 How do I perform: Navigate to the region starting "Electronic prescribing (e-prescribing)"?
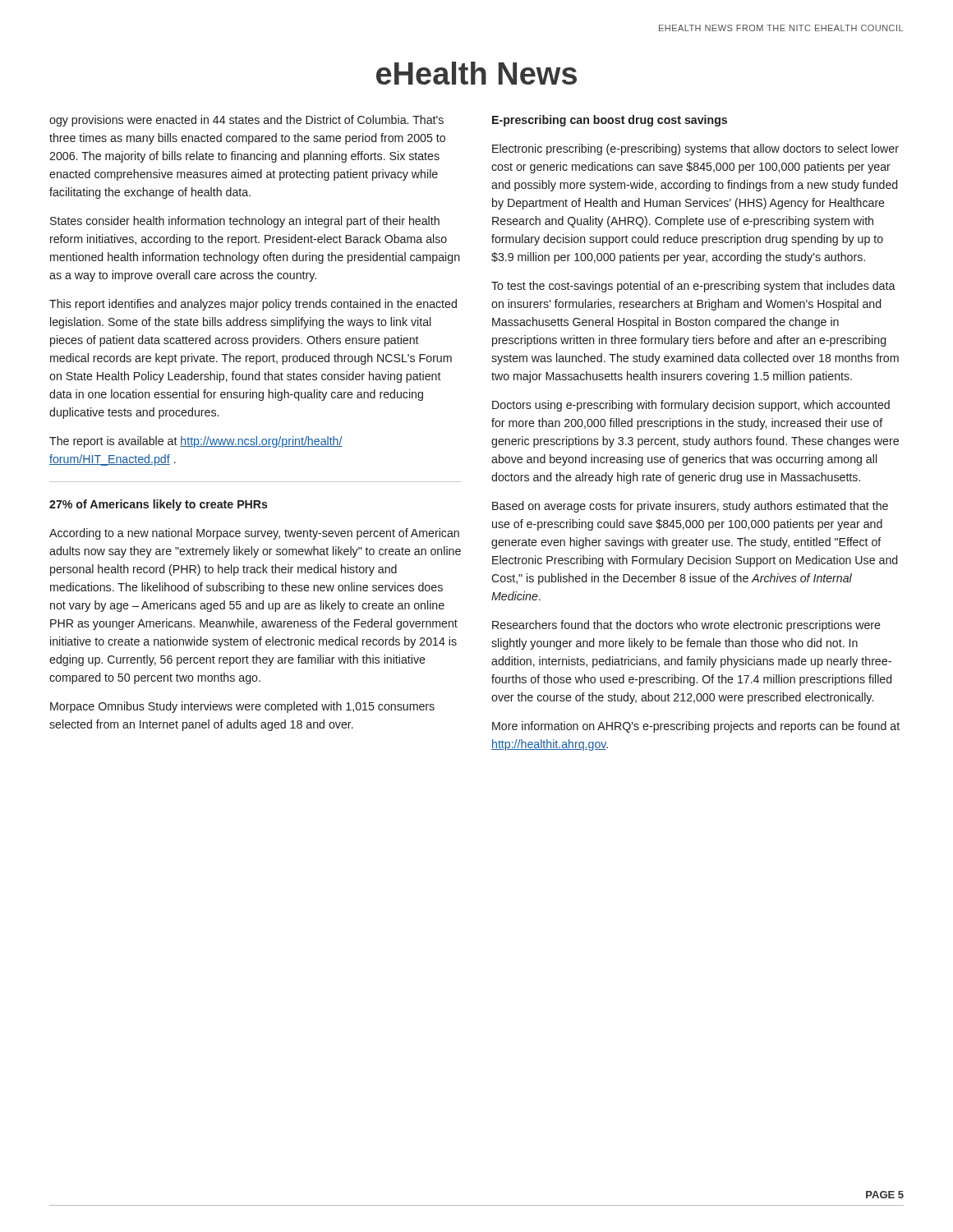coord(698,203)
